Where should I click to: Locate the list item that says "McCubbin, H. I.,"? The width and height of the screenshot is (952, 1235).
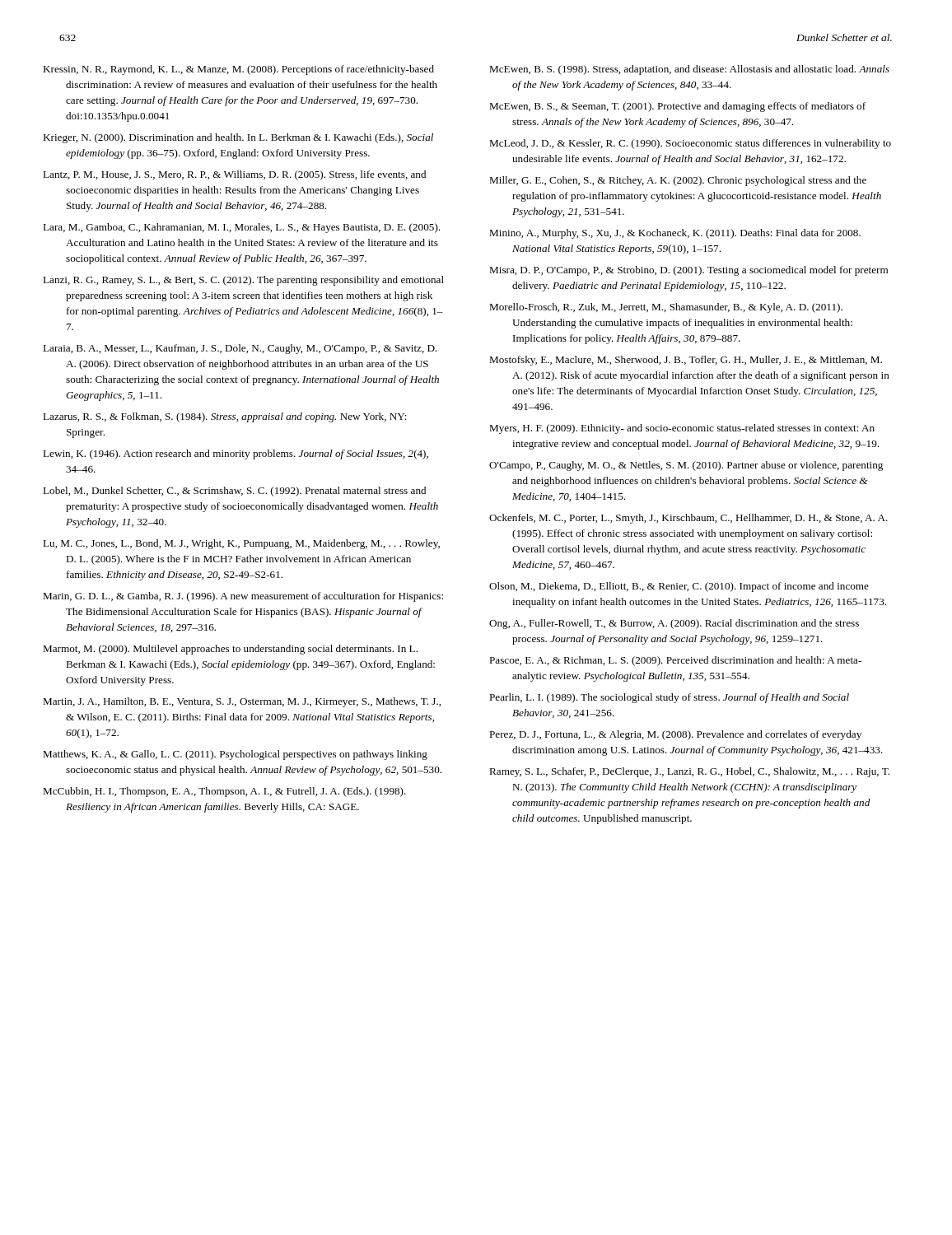pos(225,798)
